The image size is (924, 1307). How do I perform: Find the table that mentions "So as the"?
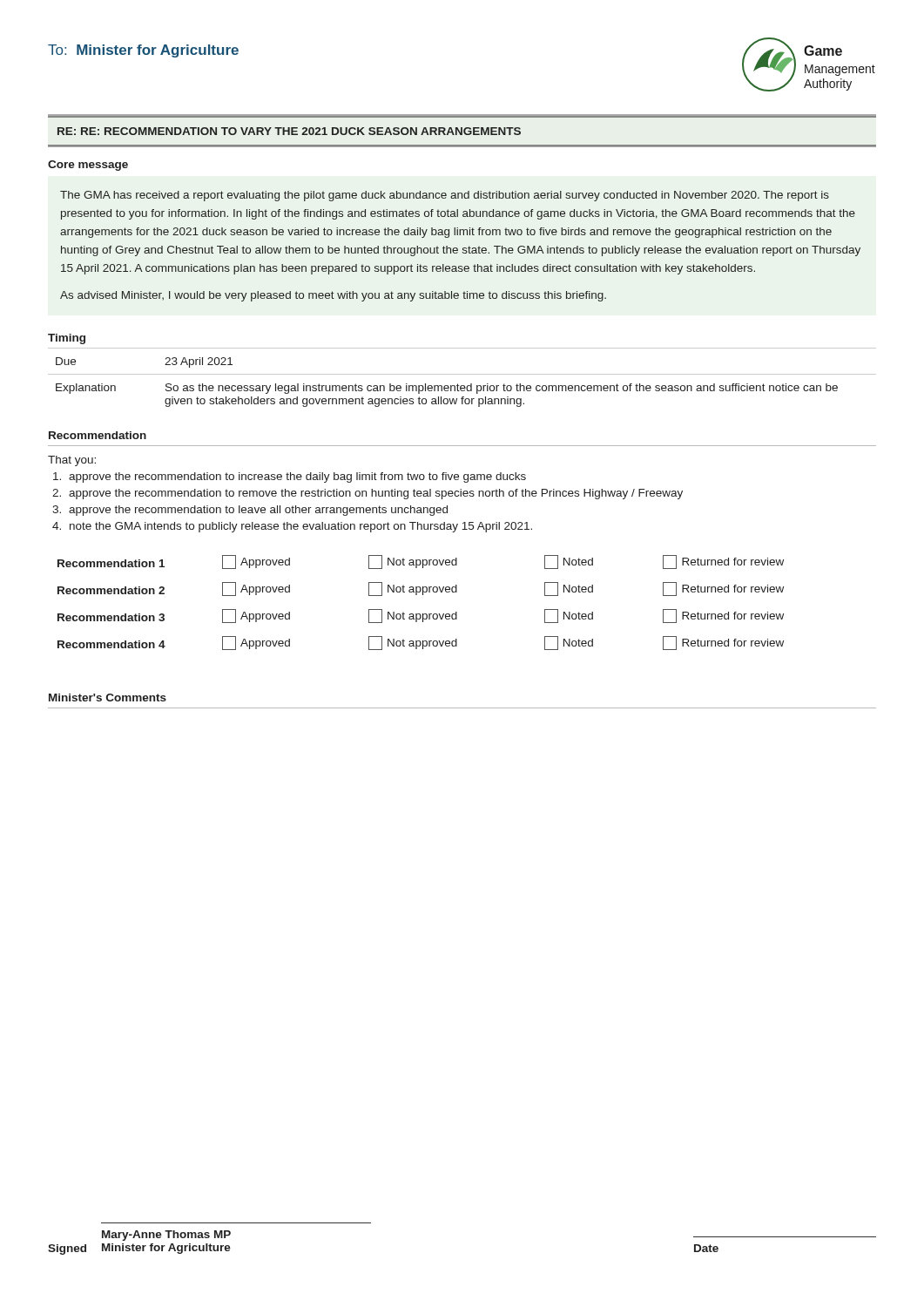point(462,380)
